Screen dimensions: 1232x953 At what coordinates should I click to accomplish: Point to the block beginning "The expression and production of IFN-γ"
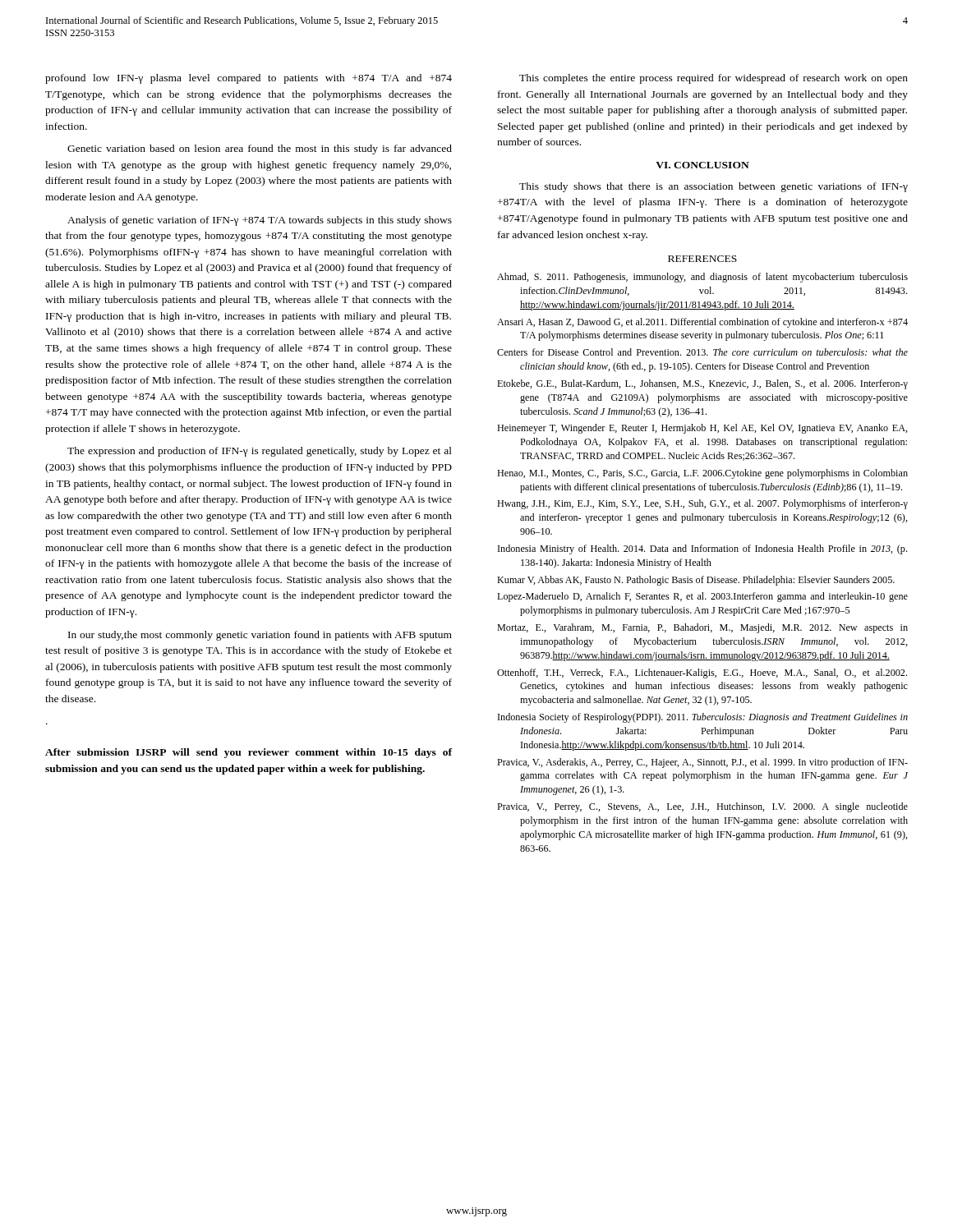(248, 531)
